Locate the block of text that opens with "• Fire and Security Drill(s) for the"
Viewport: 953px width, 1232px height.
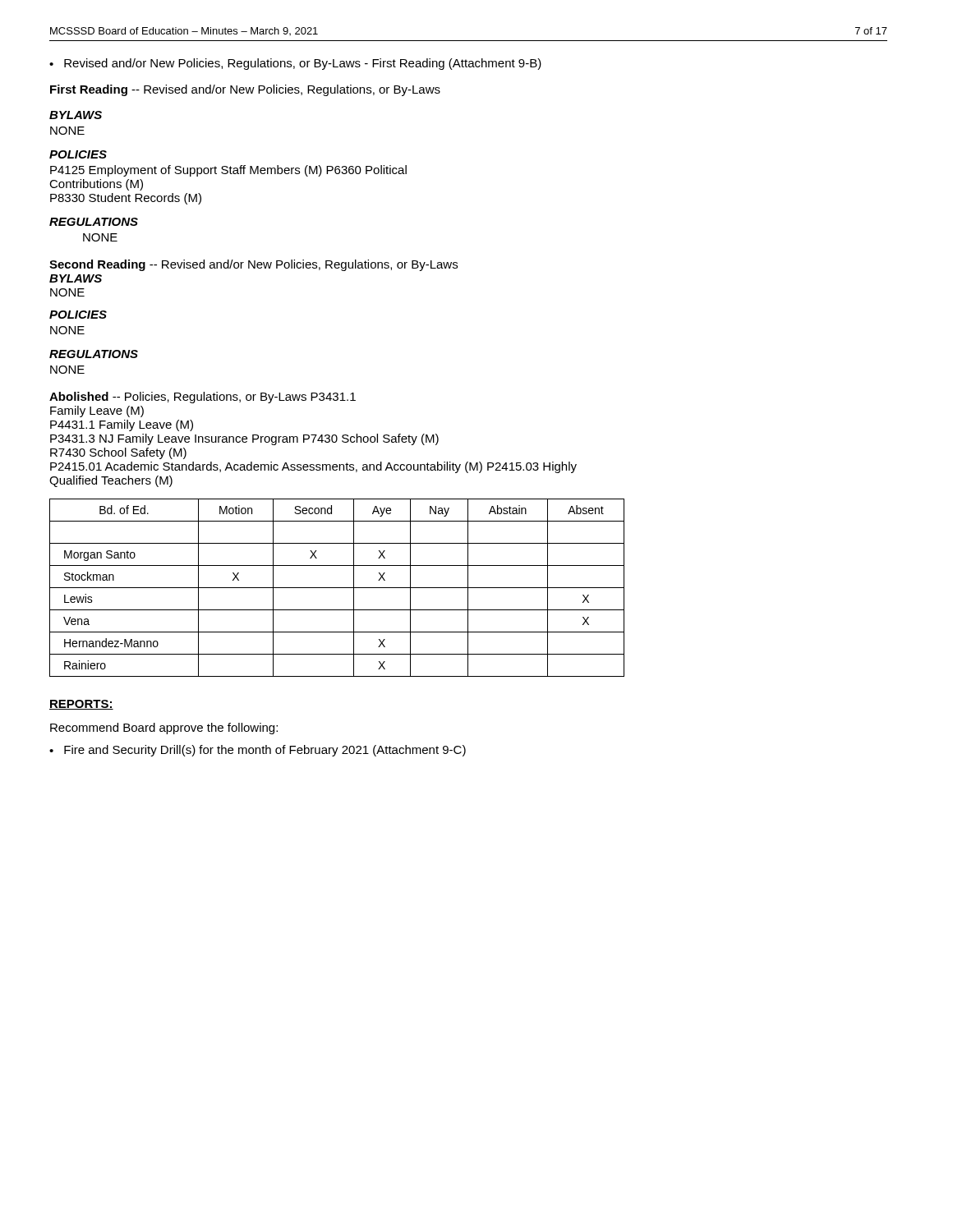point(258,750)
